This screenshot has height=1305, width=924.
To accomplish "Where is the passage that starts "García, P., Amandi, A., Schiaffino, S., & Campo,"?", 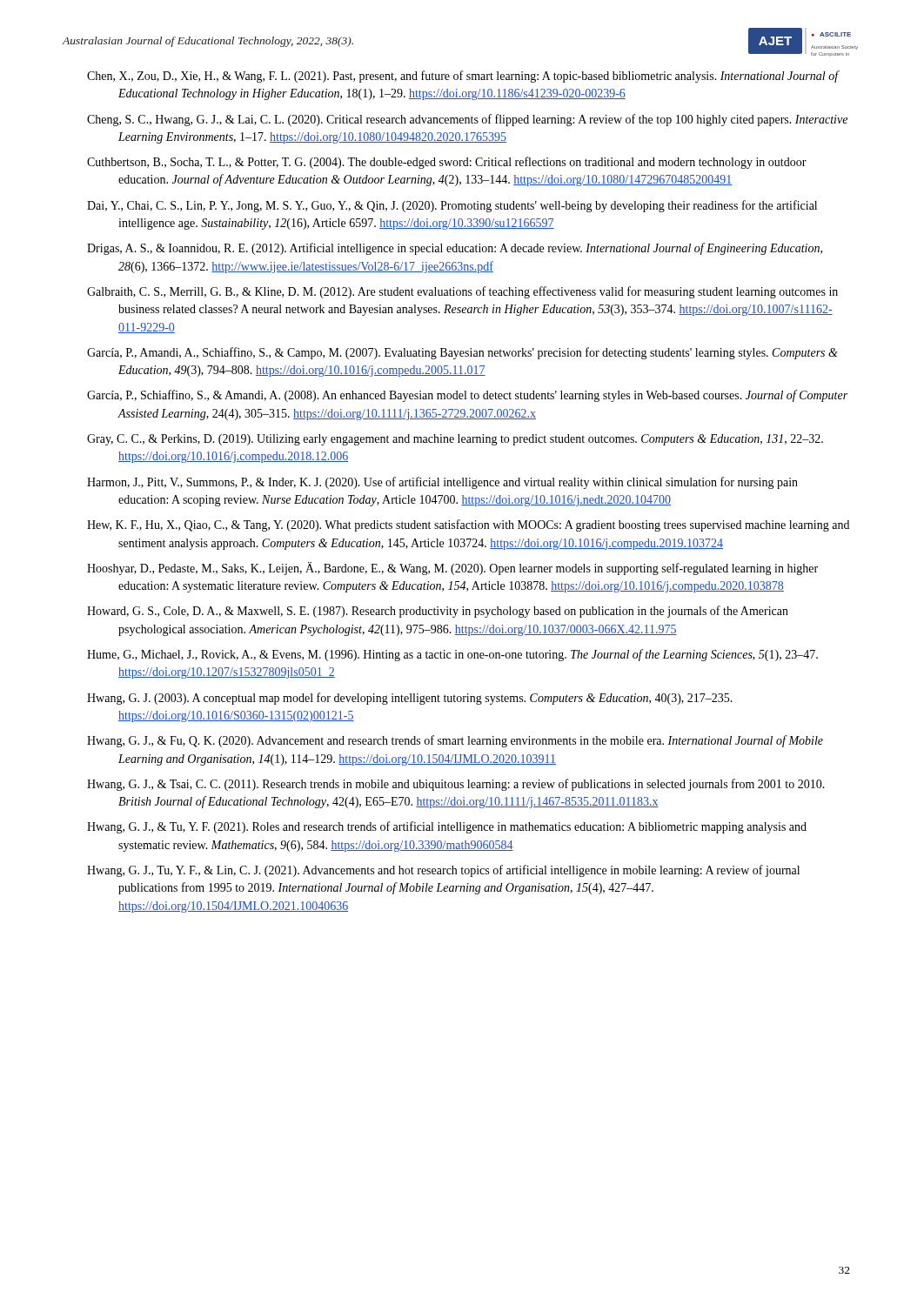I will (x=462, y=361).
